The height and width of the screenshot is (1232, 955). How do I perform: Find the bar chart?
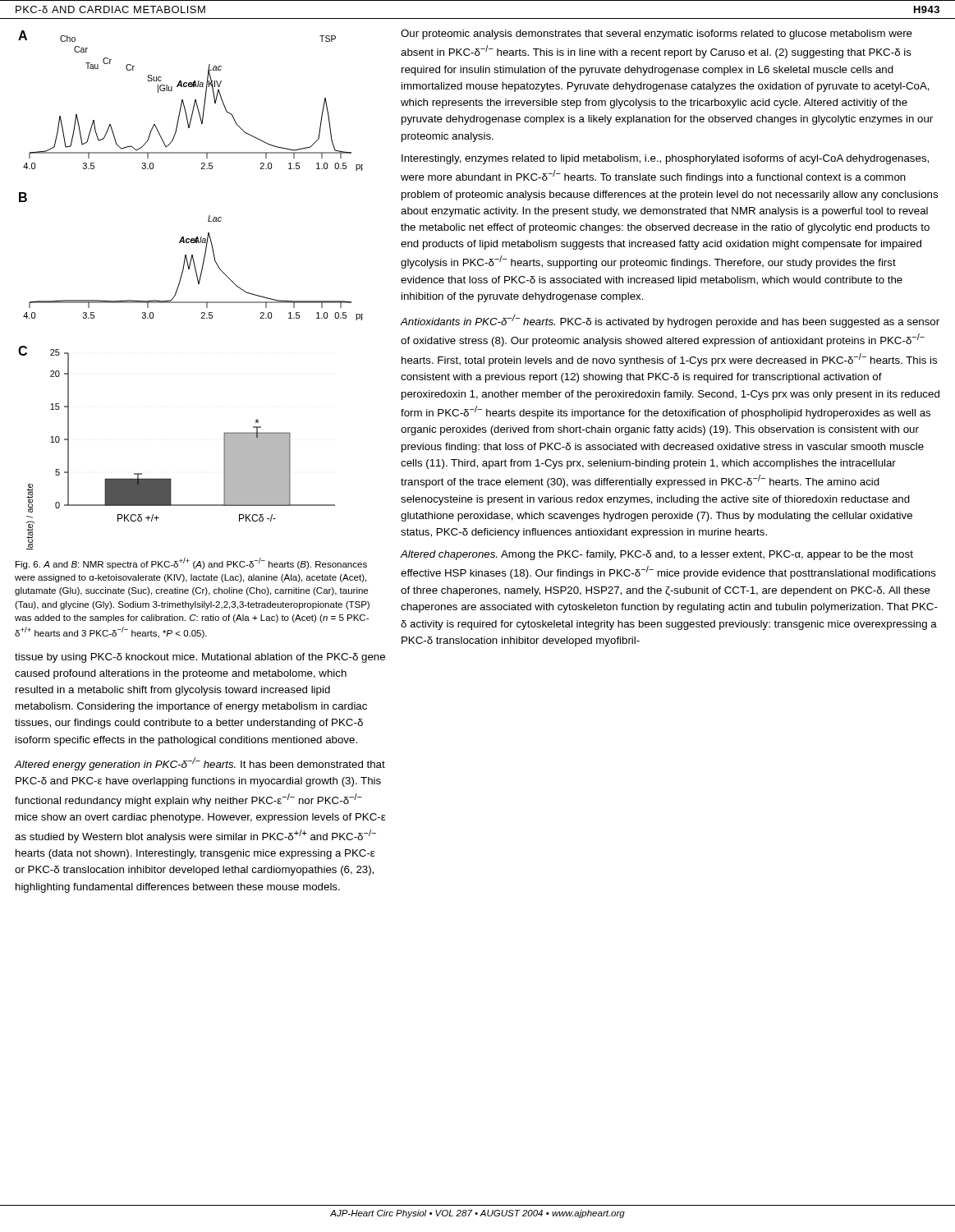[200, 446]
